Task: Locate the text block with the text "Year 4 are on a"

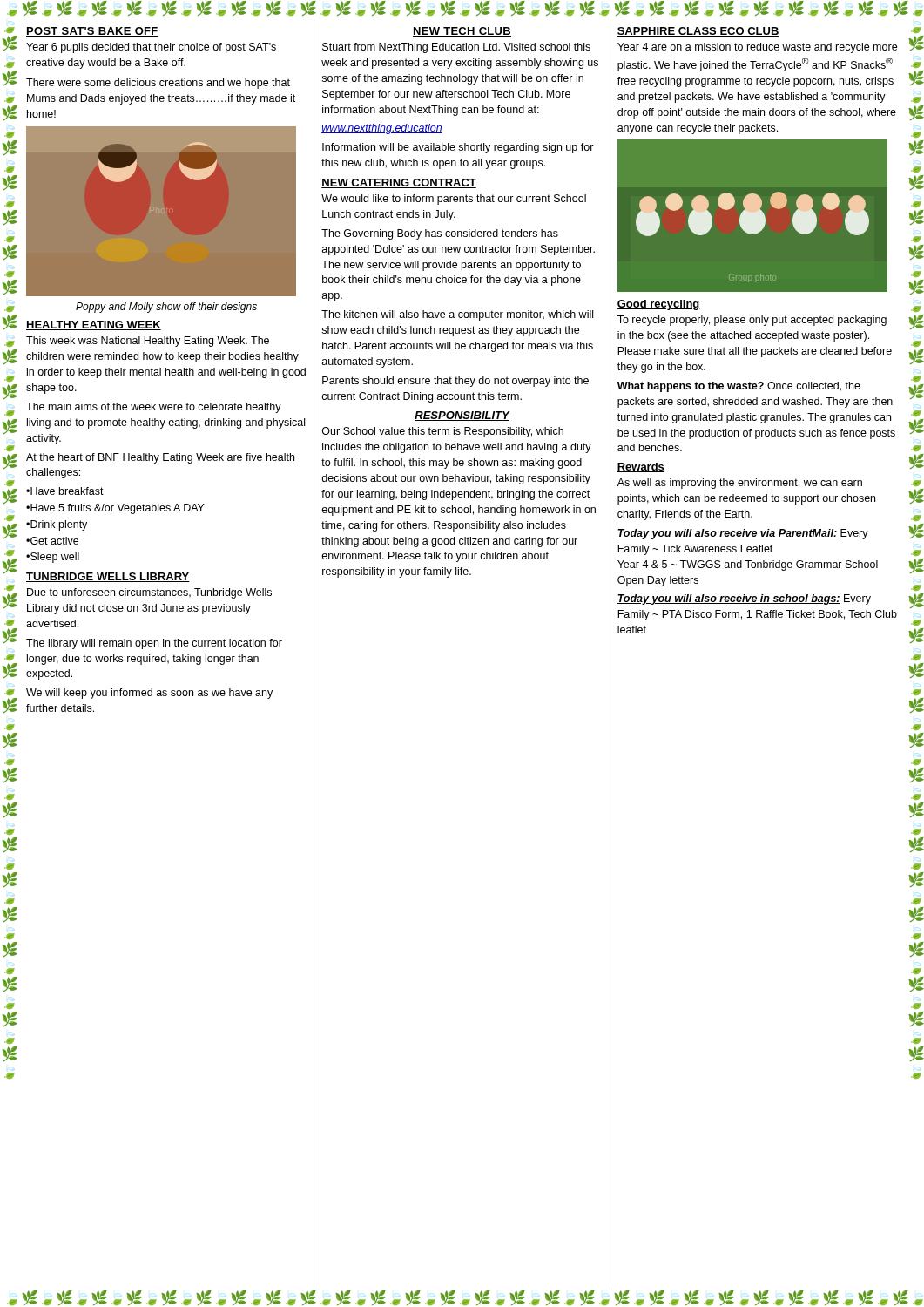Action: click(x=757, y=87)
